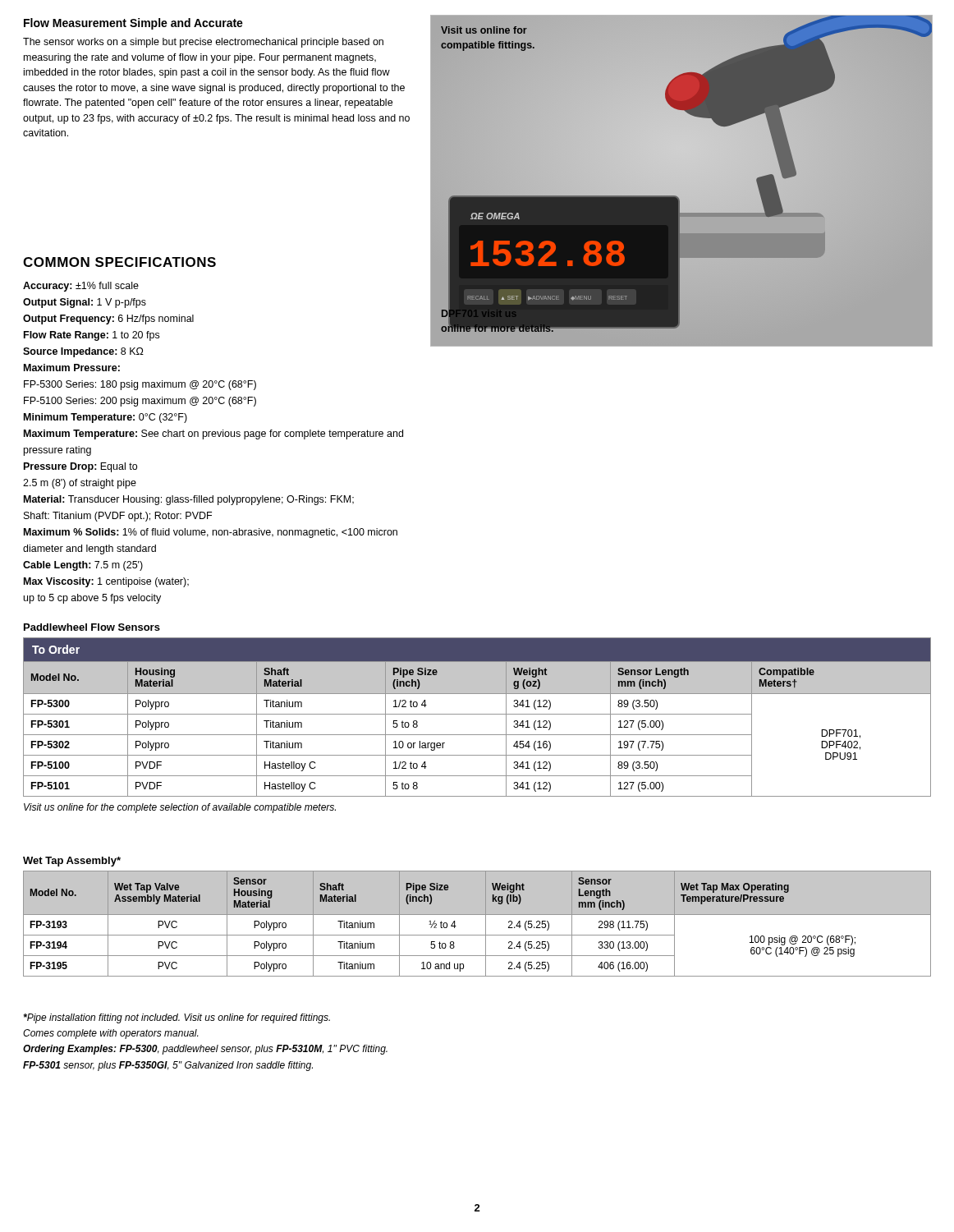Image resolution: width=954 pixels, height=1232 pixels.
Task: Point to the block beginning "The sensor works on a"
Action: 217,87
